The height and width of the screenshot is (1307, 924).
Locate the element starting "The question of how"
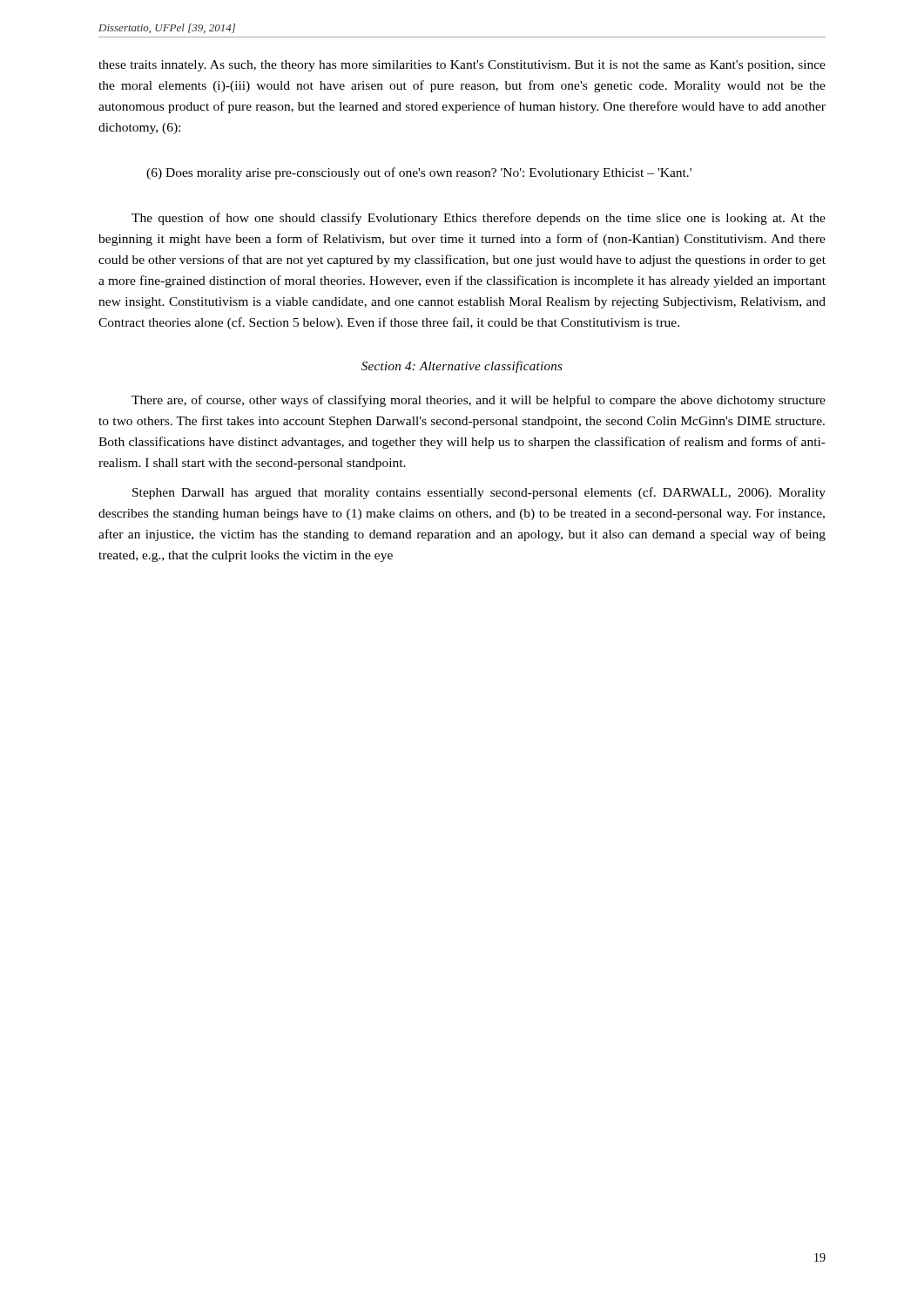pos(462,270)
